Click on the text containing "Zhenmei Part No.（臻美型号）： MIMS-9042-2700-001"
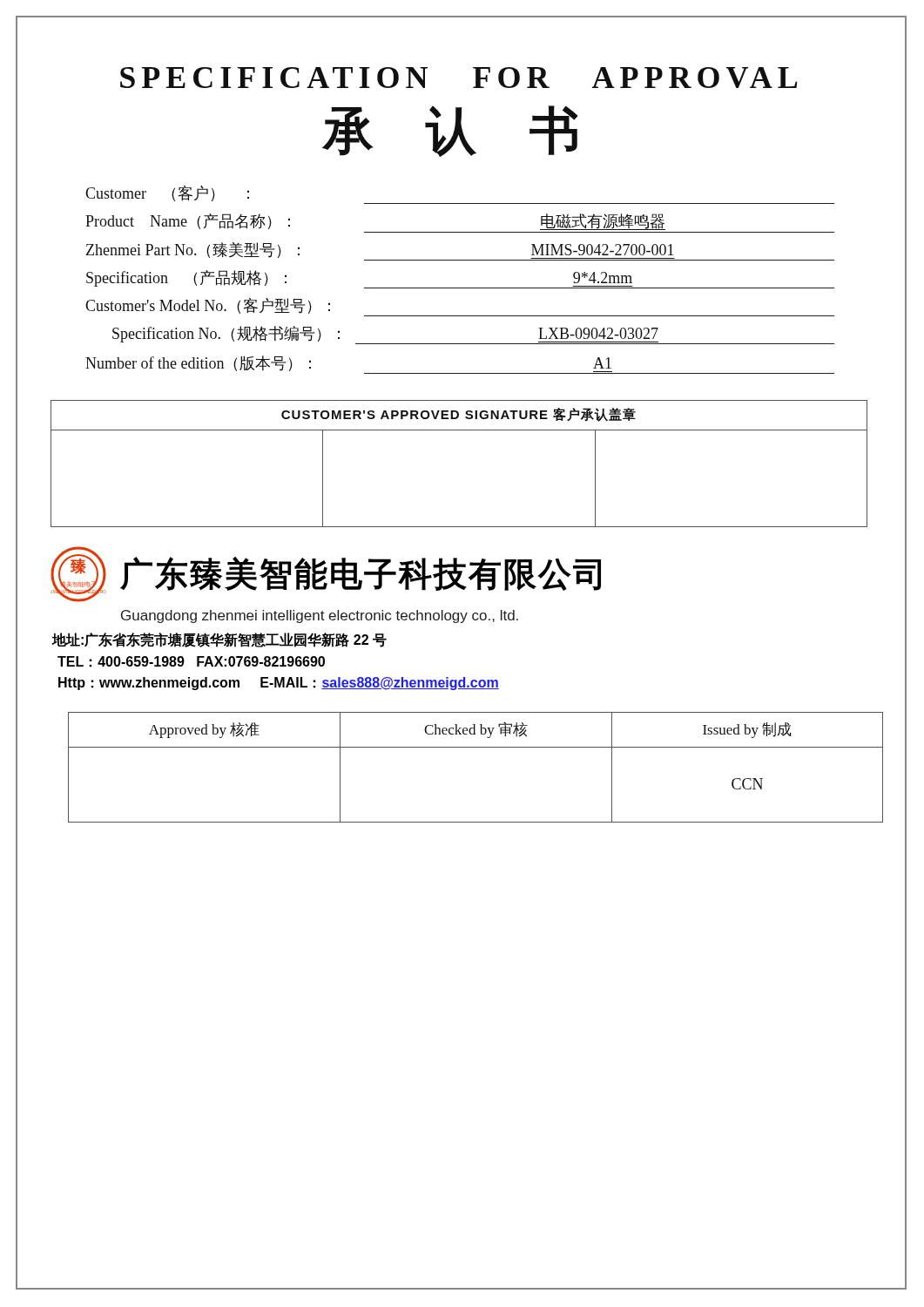The height and width of the screenshot is (1307, 924). click(460, 250)
